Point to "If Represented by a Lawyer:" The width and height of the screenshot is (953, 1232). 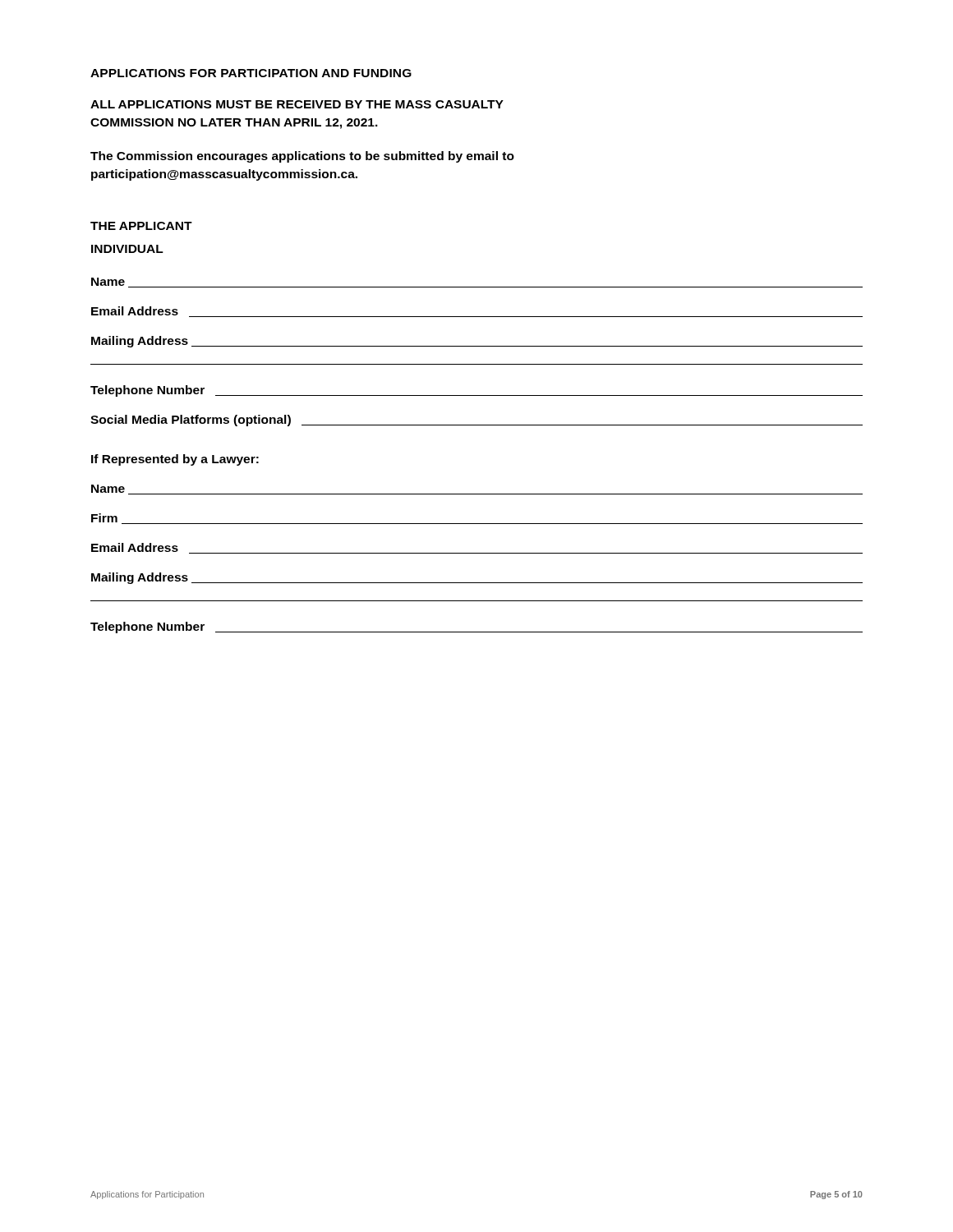[175, 459]
